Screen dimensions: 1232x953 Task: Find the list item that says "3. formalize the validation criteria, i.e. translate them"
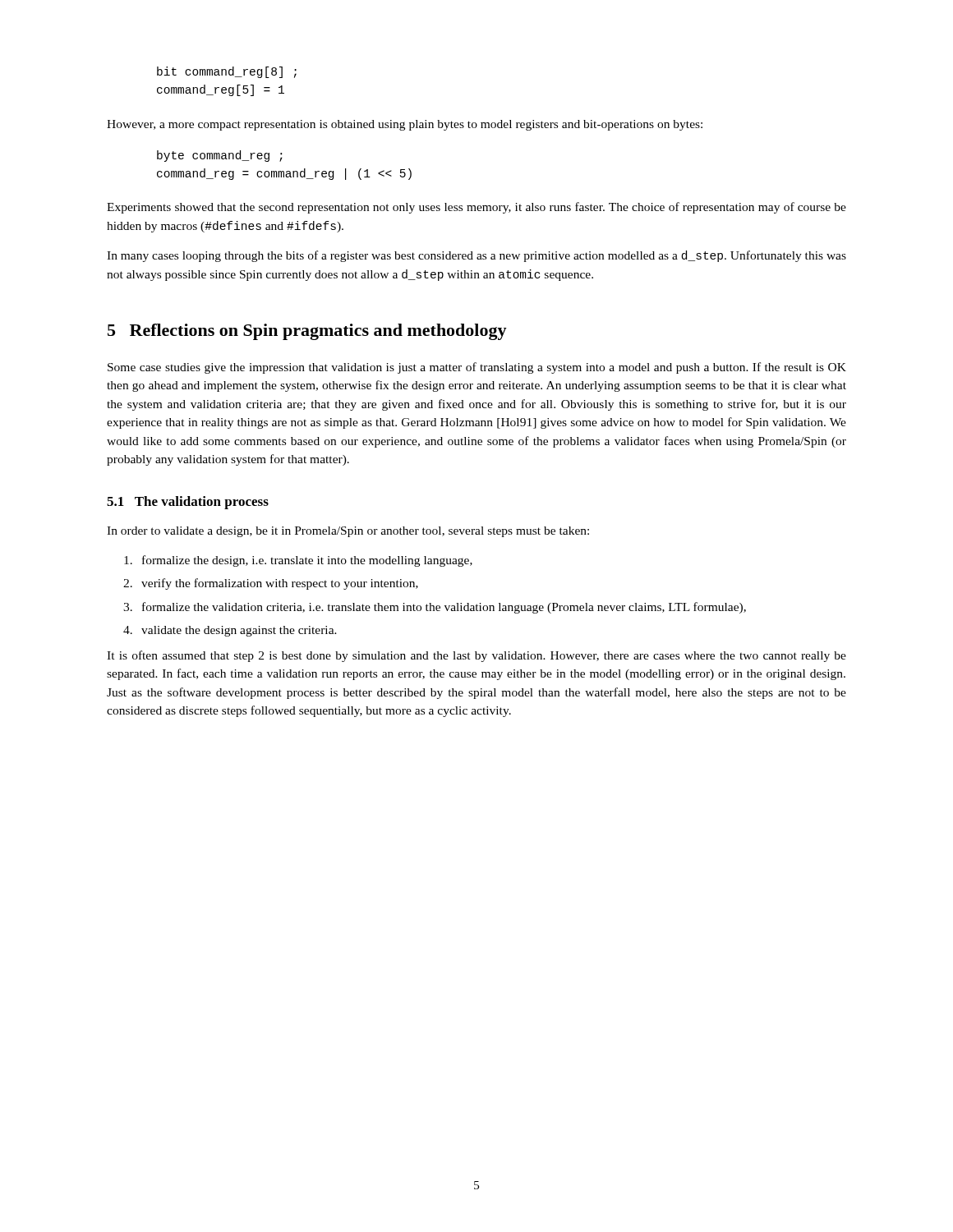pos(485,607)
